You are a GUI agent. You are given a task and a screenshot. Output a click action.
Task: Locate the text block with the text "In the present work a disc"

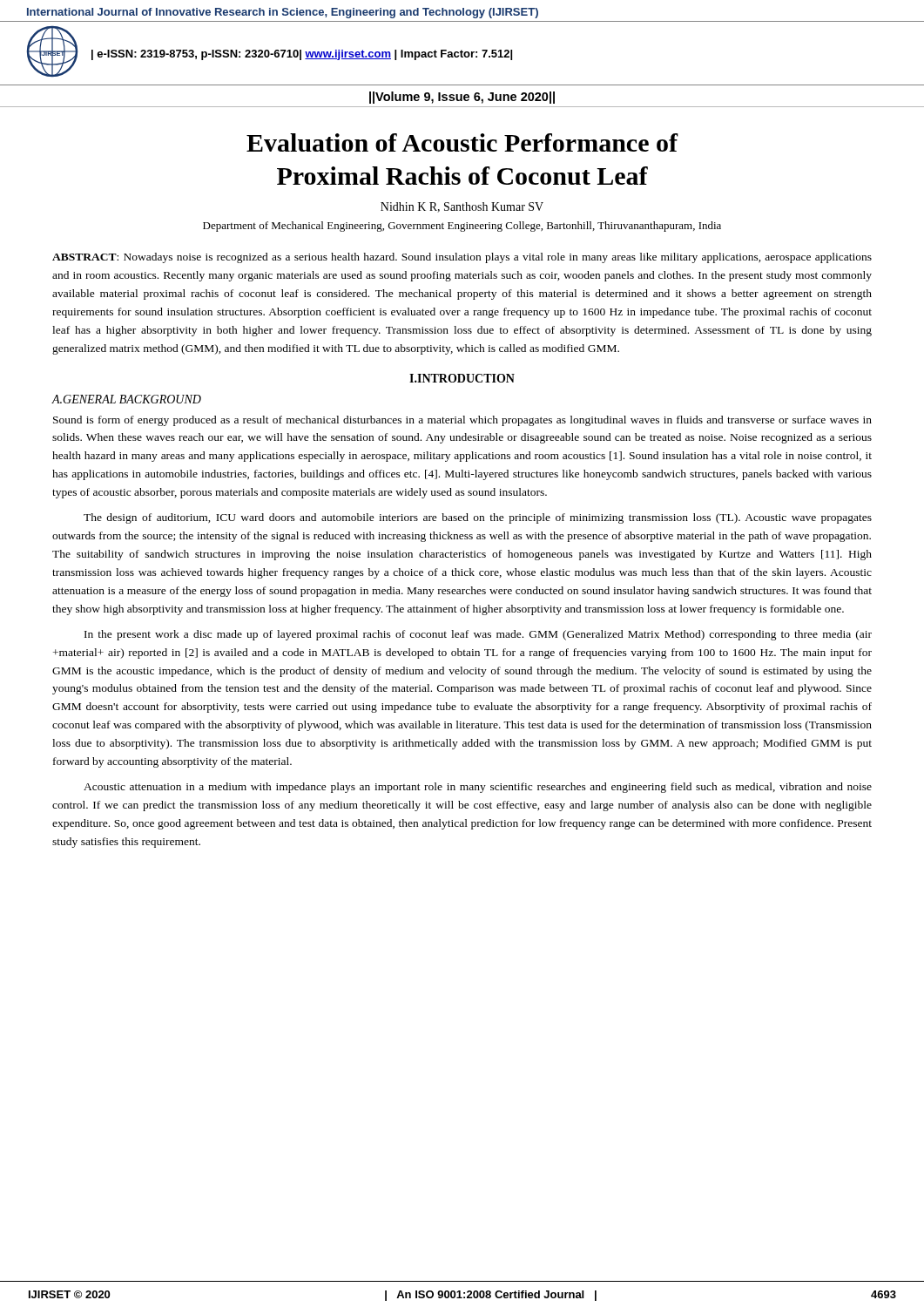[x=462, y=697]
